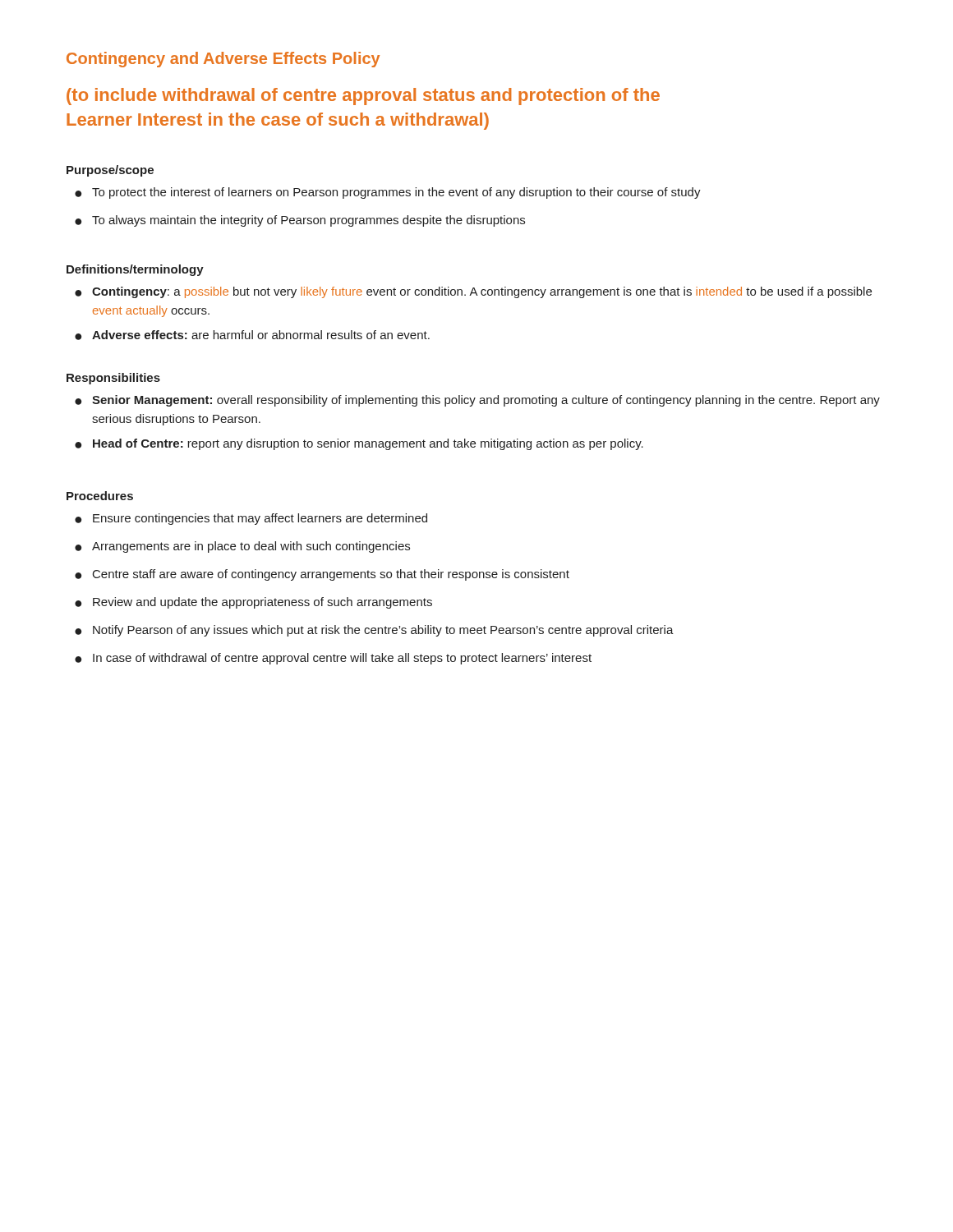The height and width of the screenshot is (1232, 953).
Task: Find the list item containing "● Centre staff are"
Action: pos(481,576)
